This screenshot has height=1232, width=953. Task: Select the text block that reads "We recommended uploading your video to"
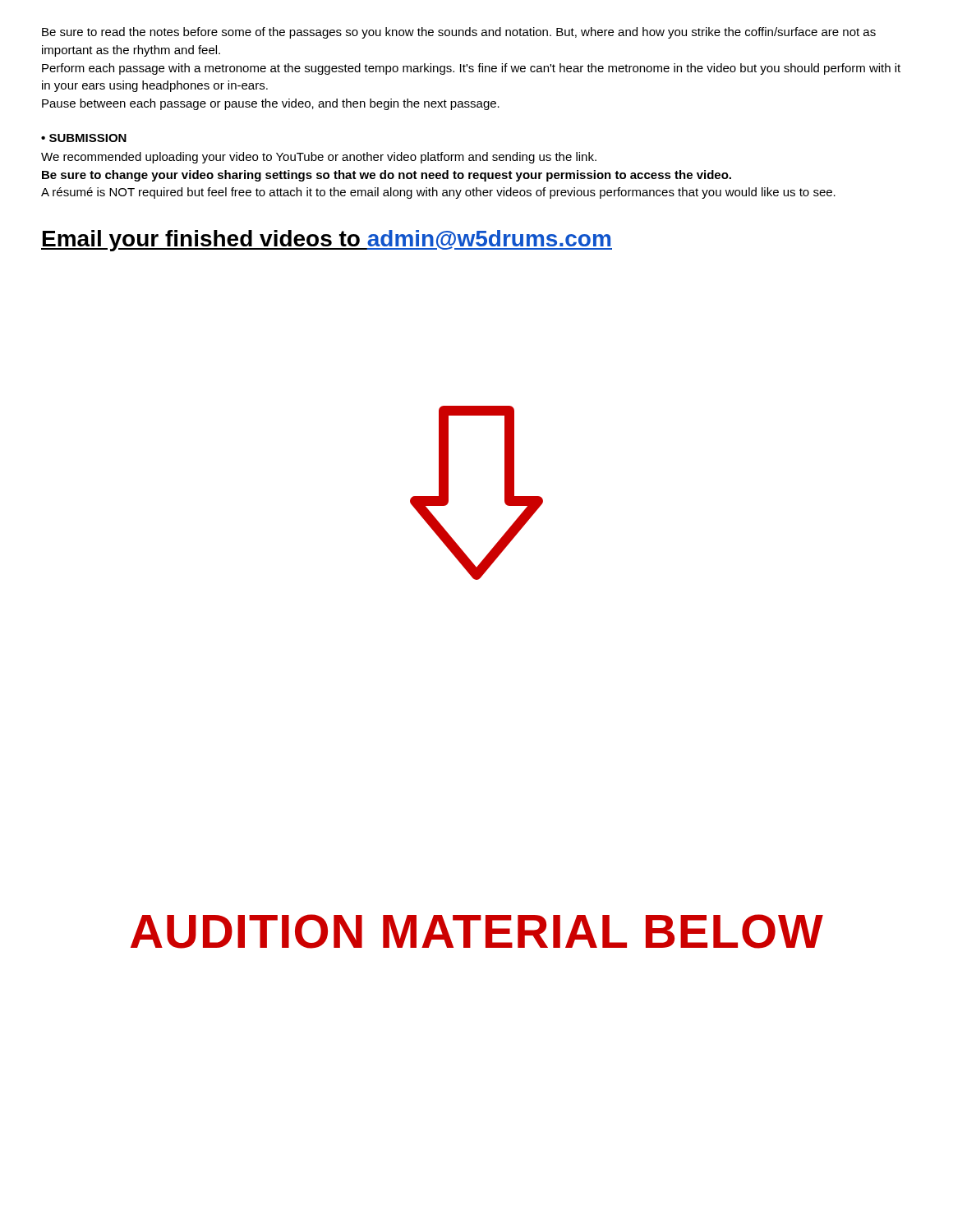pos(439,174)
